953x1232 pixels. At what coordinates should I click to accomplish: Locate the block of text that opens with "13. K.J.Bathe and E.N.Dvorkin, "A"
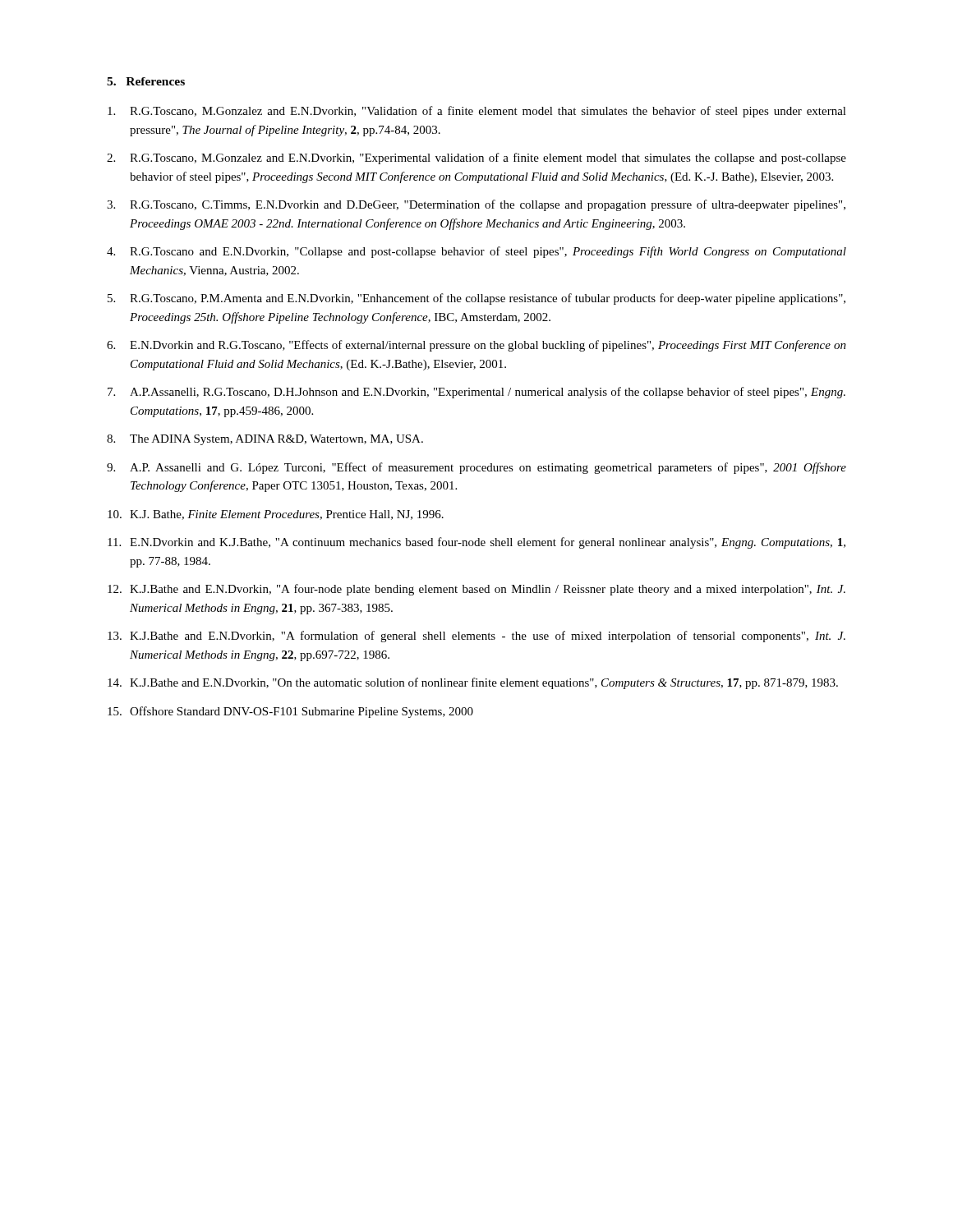(476, 645)
